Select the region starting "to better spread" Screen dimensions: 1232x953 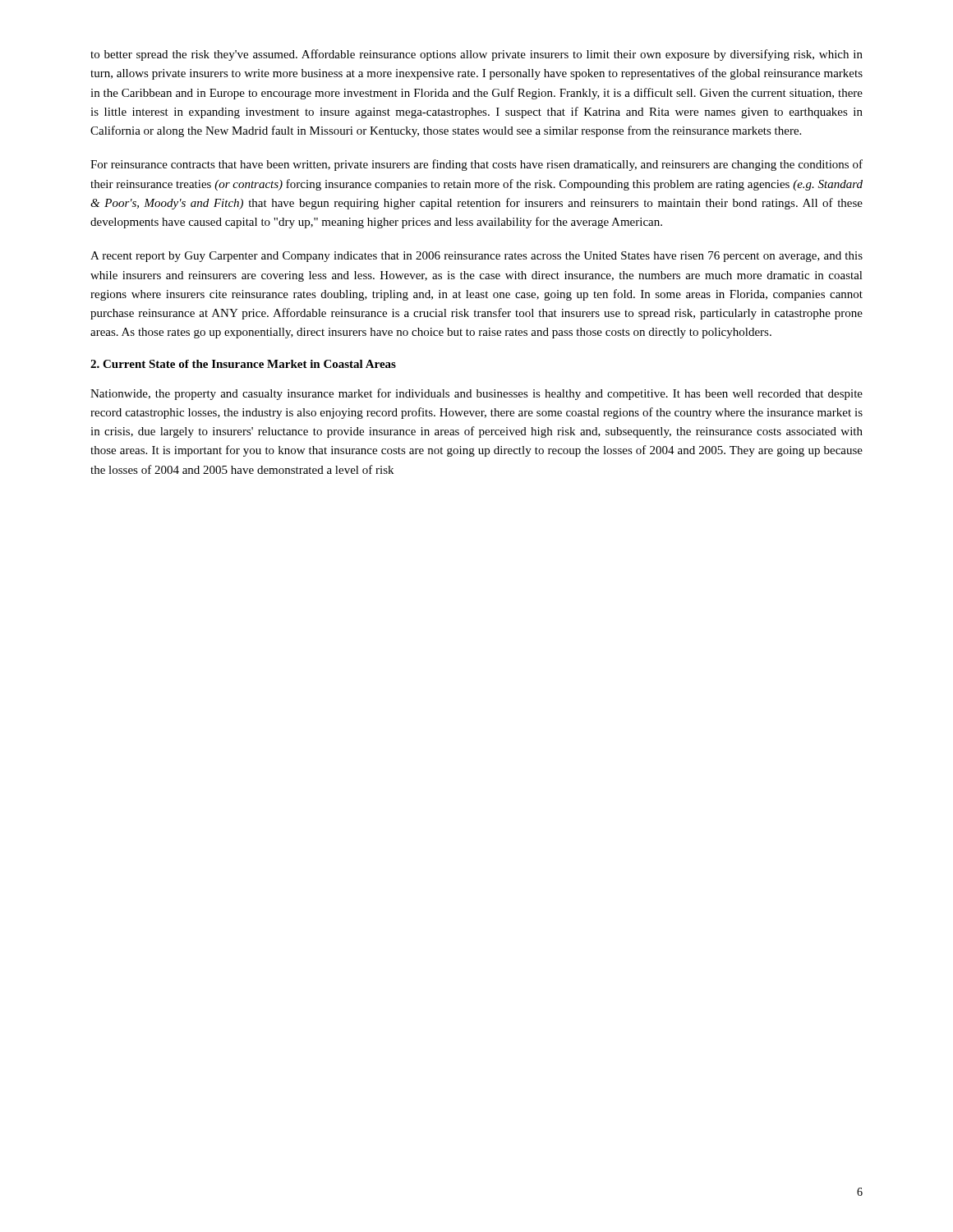click(476, 92)
